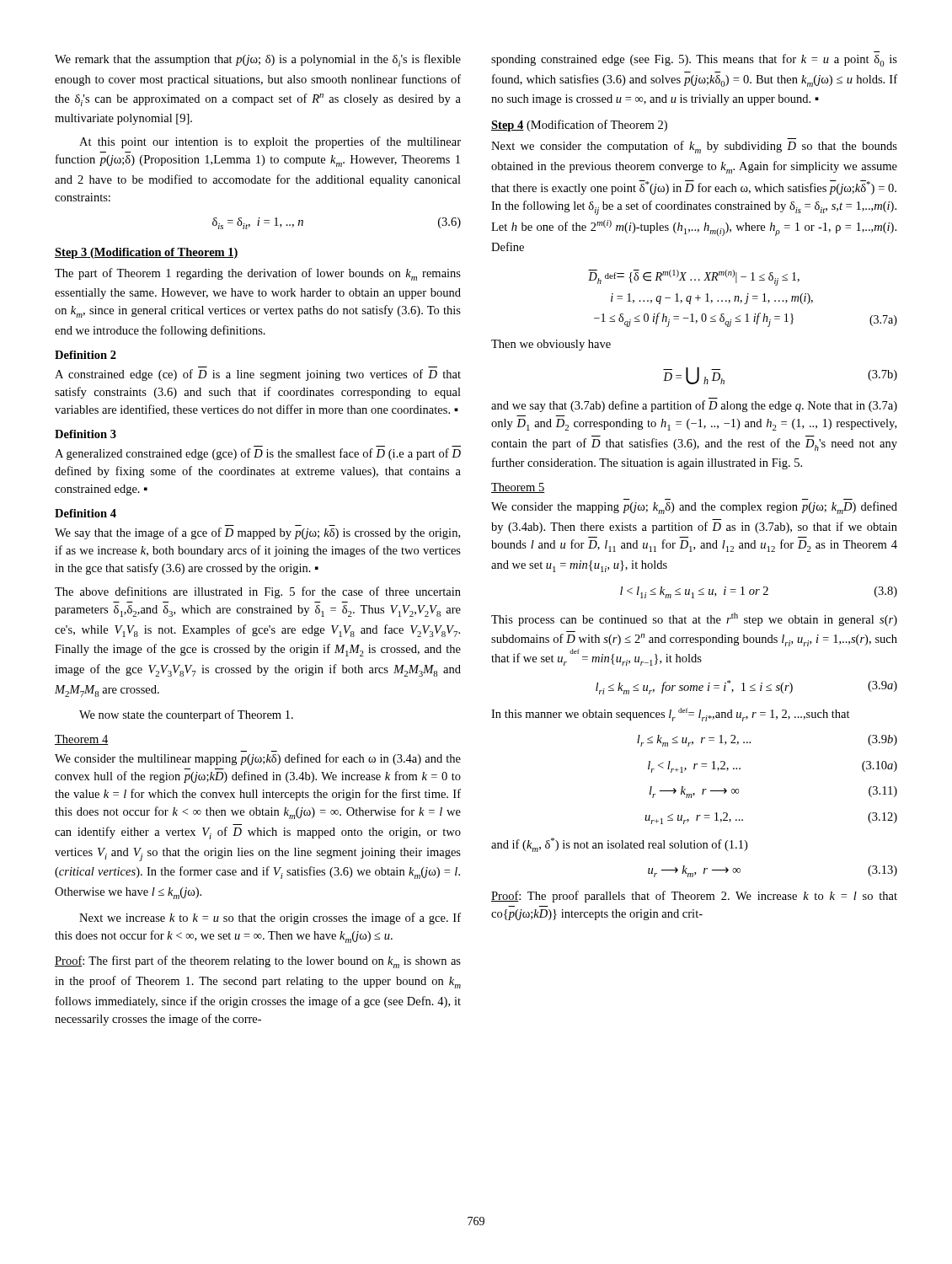952x1264 pixels.
Task: Locate the section header that reads "Step 3 (Modification of"
Action: point(146,252)
